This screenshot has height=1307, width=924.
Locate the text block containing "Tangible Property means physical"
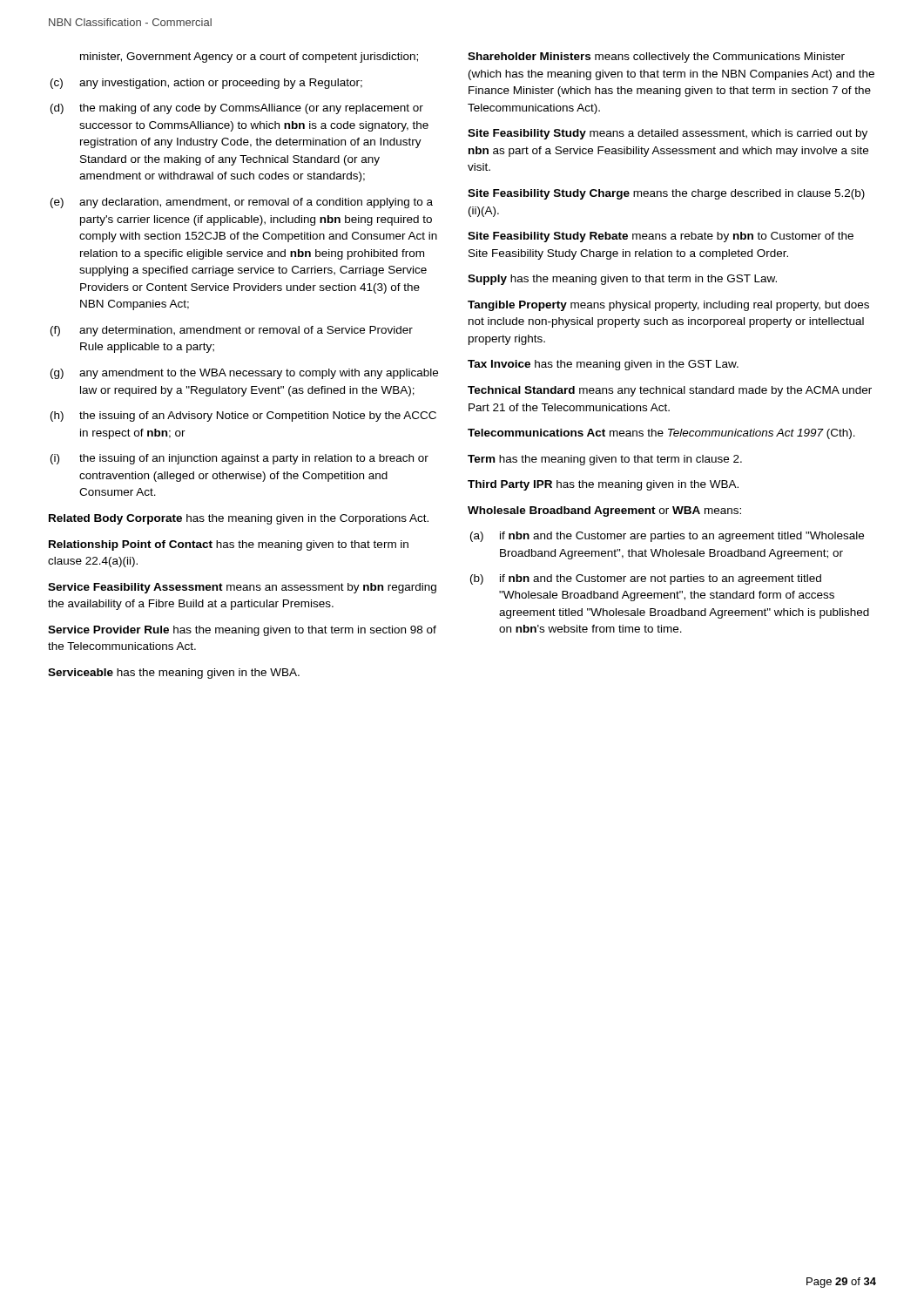pyautogui.click(x=669, y=321)
